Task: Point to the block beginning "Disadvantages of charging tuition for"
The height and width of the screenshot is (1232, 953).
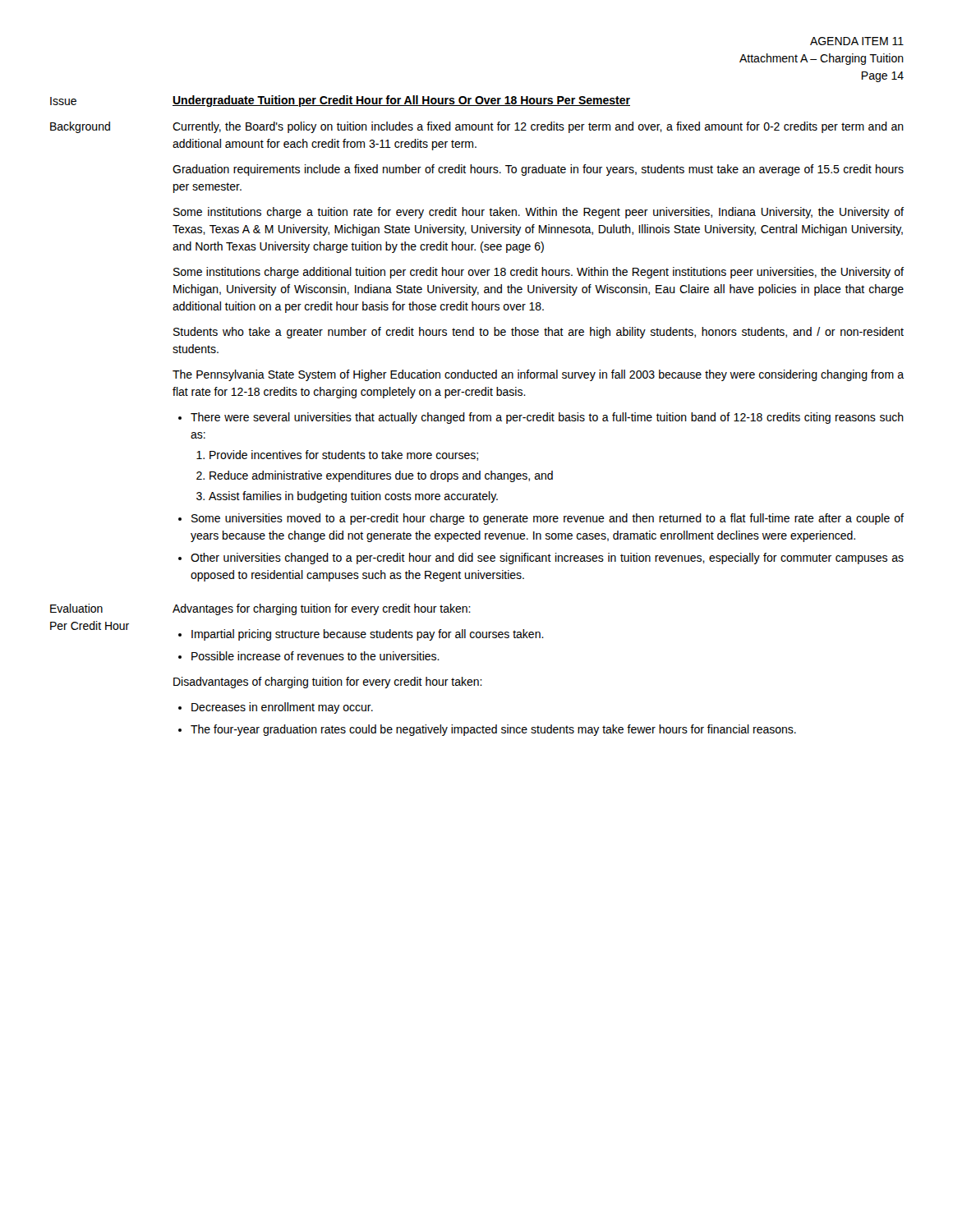Action: click(328, 682)
